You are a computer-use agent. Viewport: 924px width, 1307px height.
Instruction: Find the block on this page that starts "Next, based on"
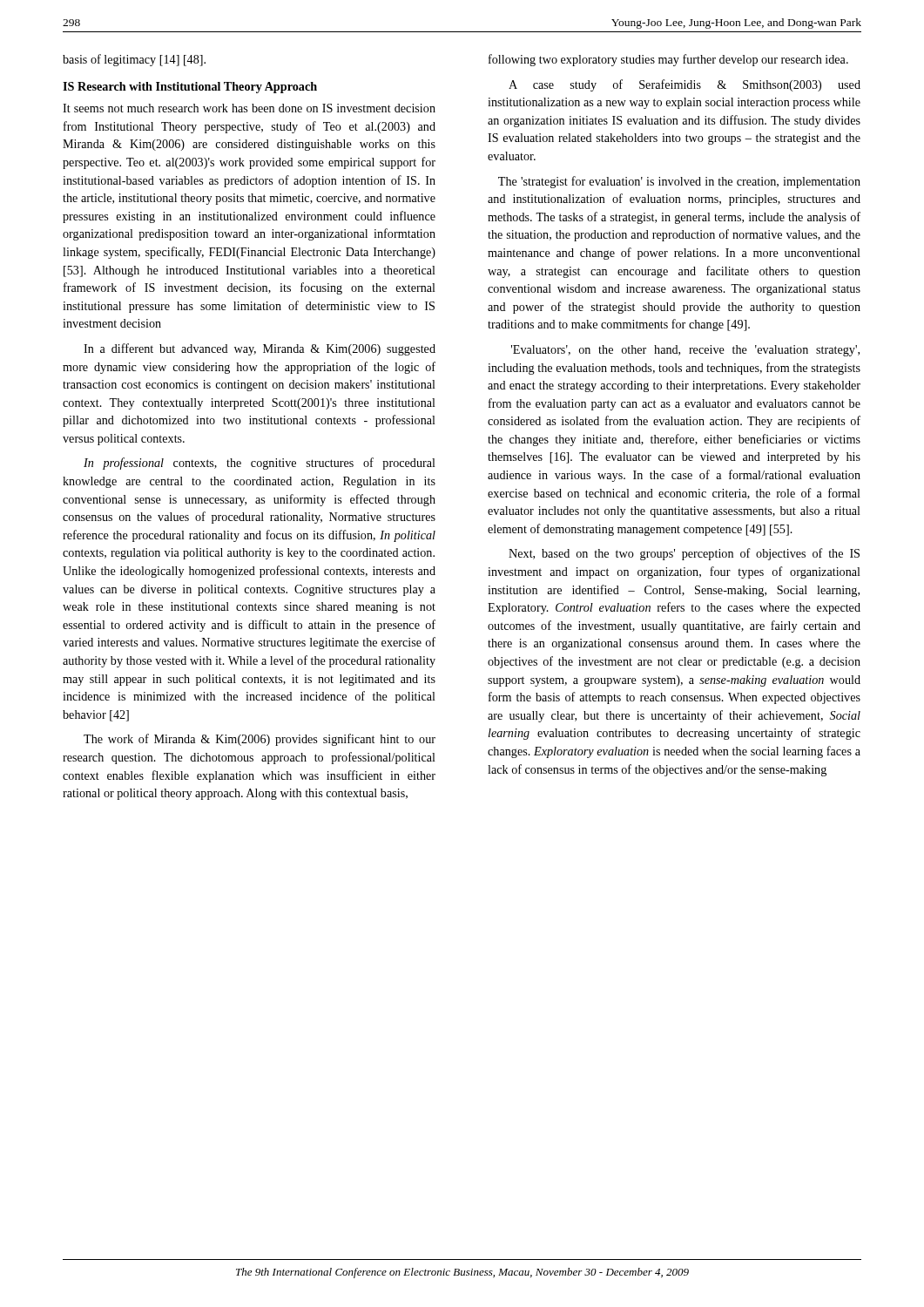674,661
